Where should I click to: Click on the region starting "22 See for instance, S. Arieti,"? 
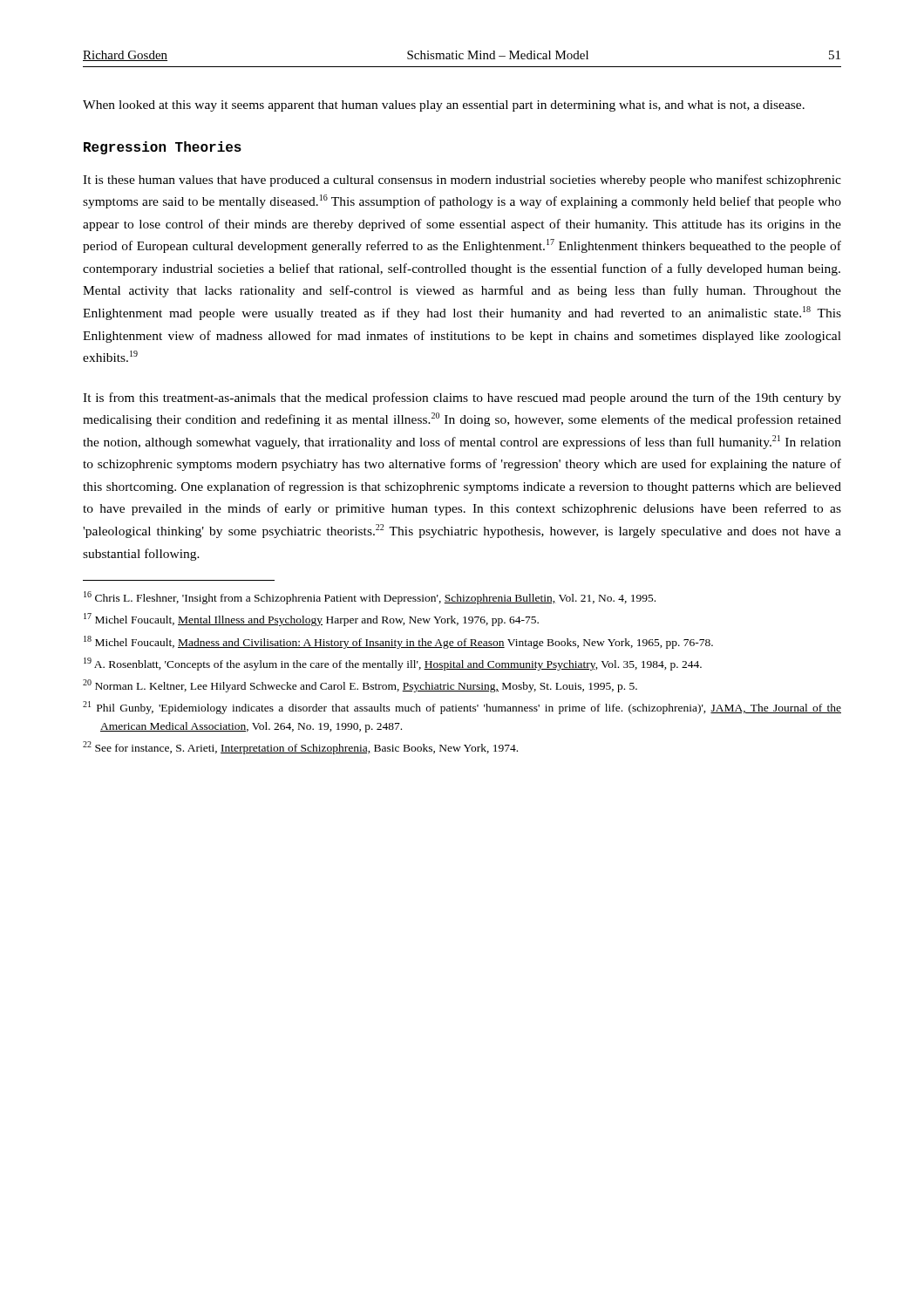tap(301, 747)
